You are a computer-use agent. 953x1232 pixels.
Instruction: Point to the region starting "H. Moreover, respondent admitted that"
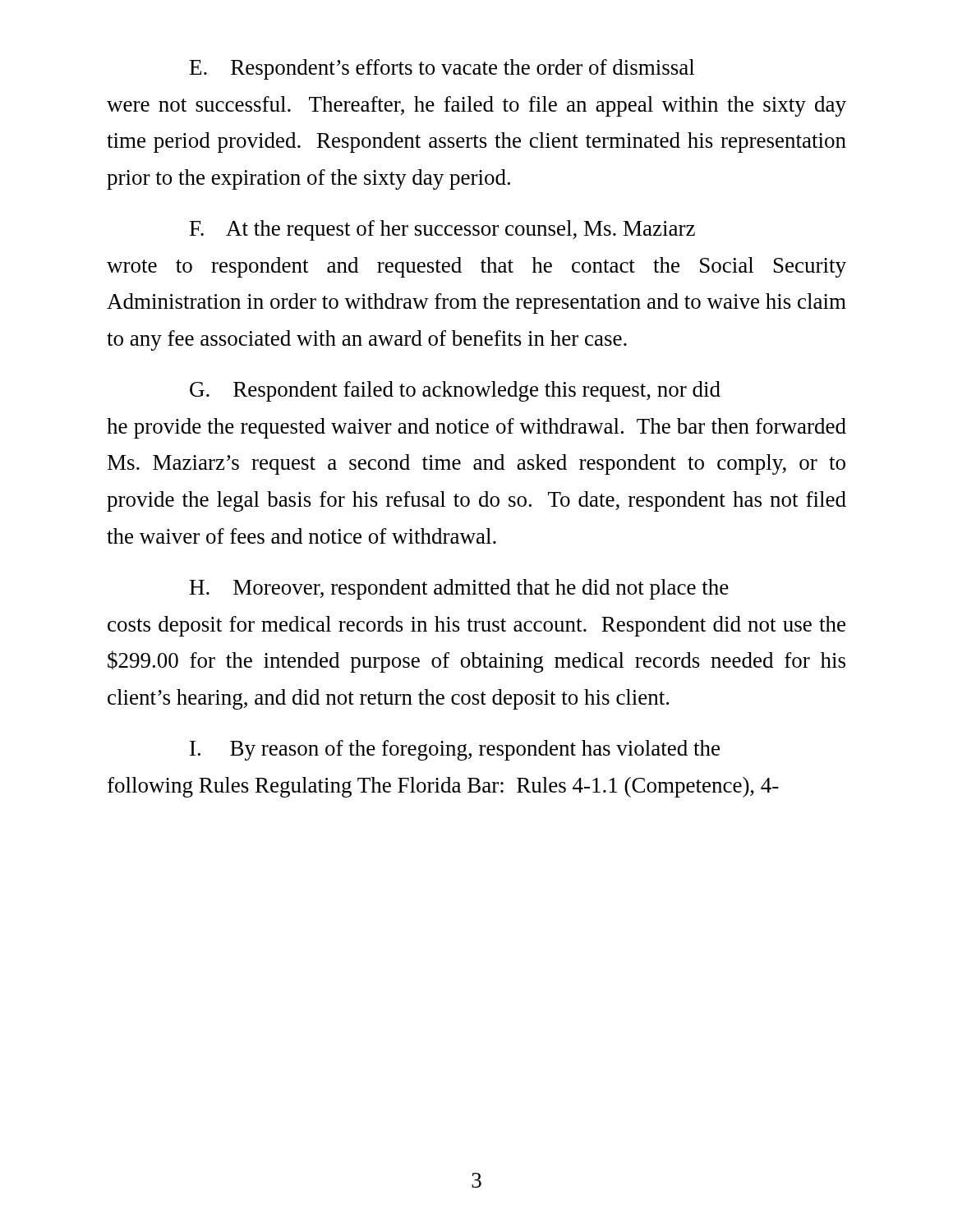(x=476, y=642)
